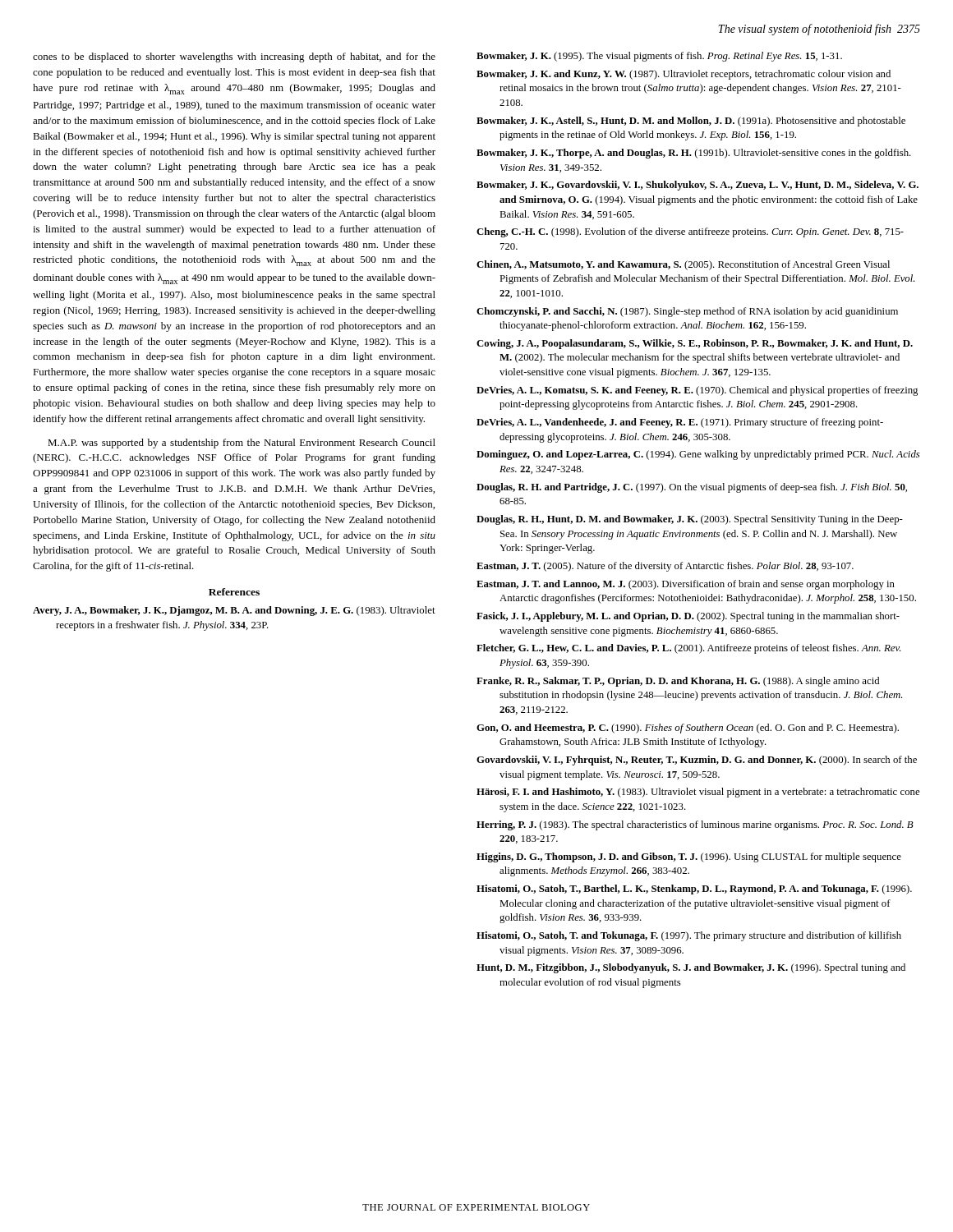Click on the text block containing "cones to be"
This screenshot has width=953, height=1232.
pyautogui.click(x=234, y=238)
